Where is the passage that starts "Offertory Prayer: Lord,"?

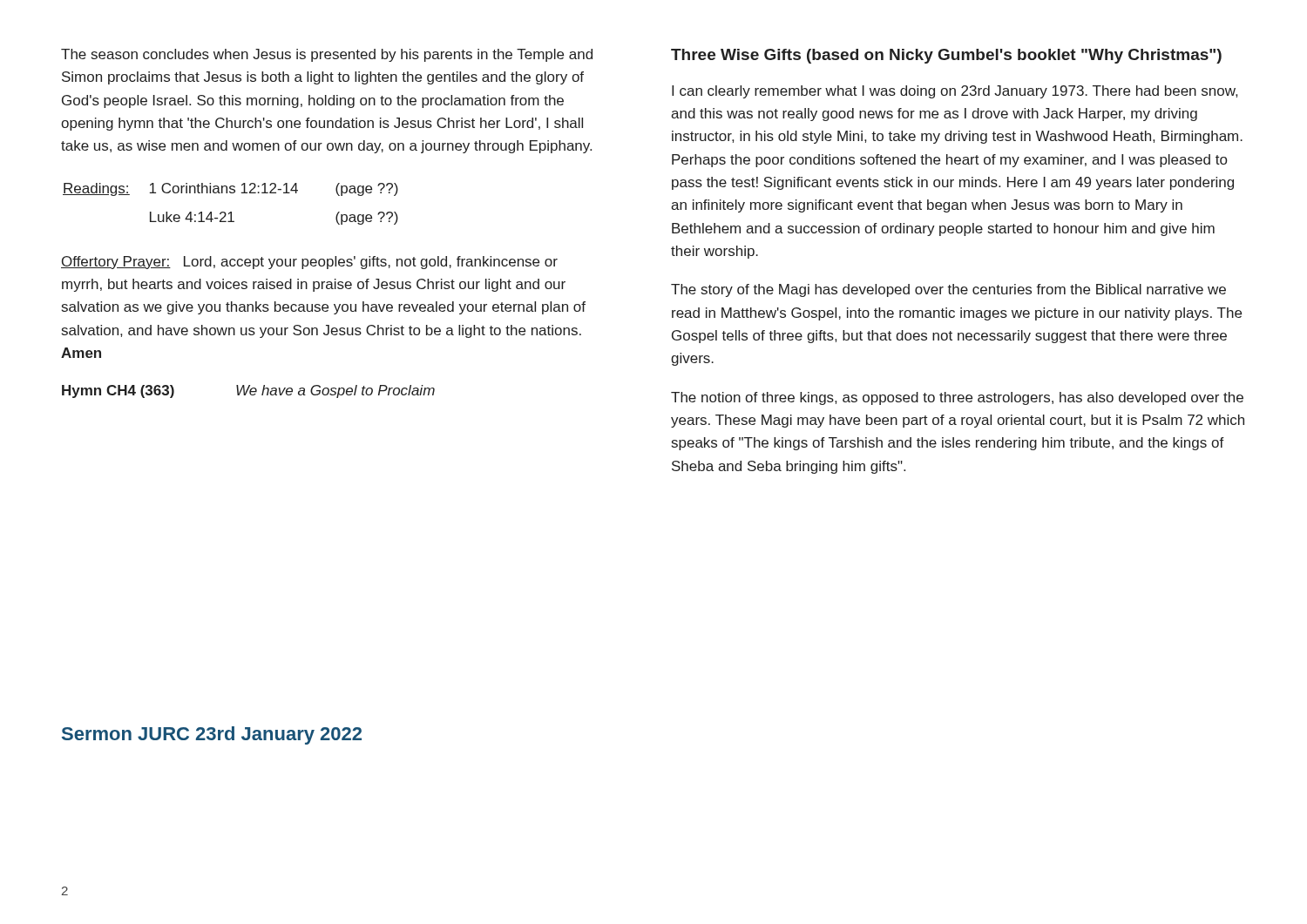tap(323, 307)
